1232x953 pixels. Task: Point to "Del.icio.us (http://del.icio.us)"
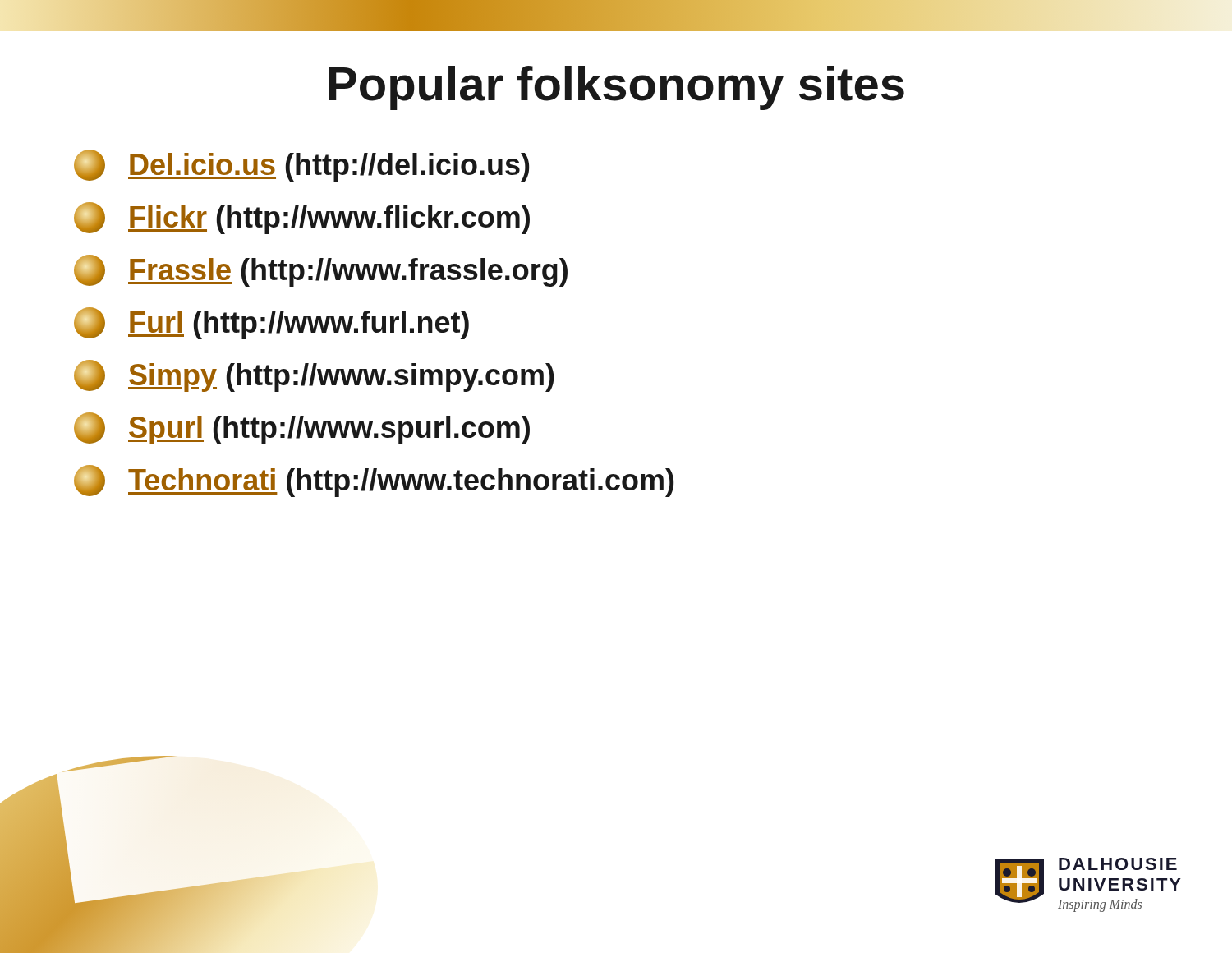302,165
